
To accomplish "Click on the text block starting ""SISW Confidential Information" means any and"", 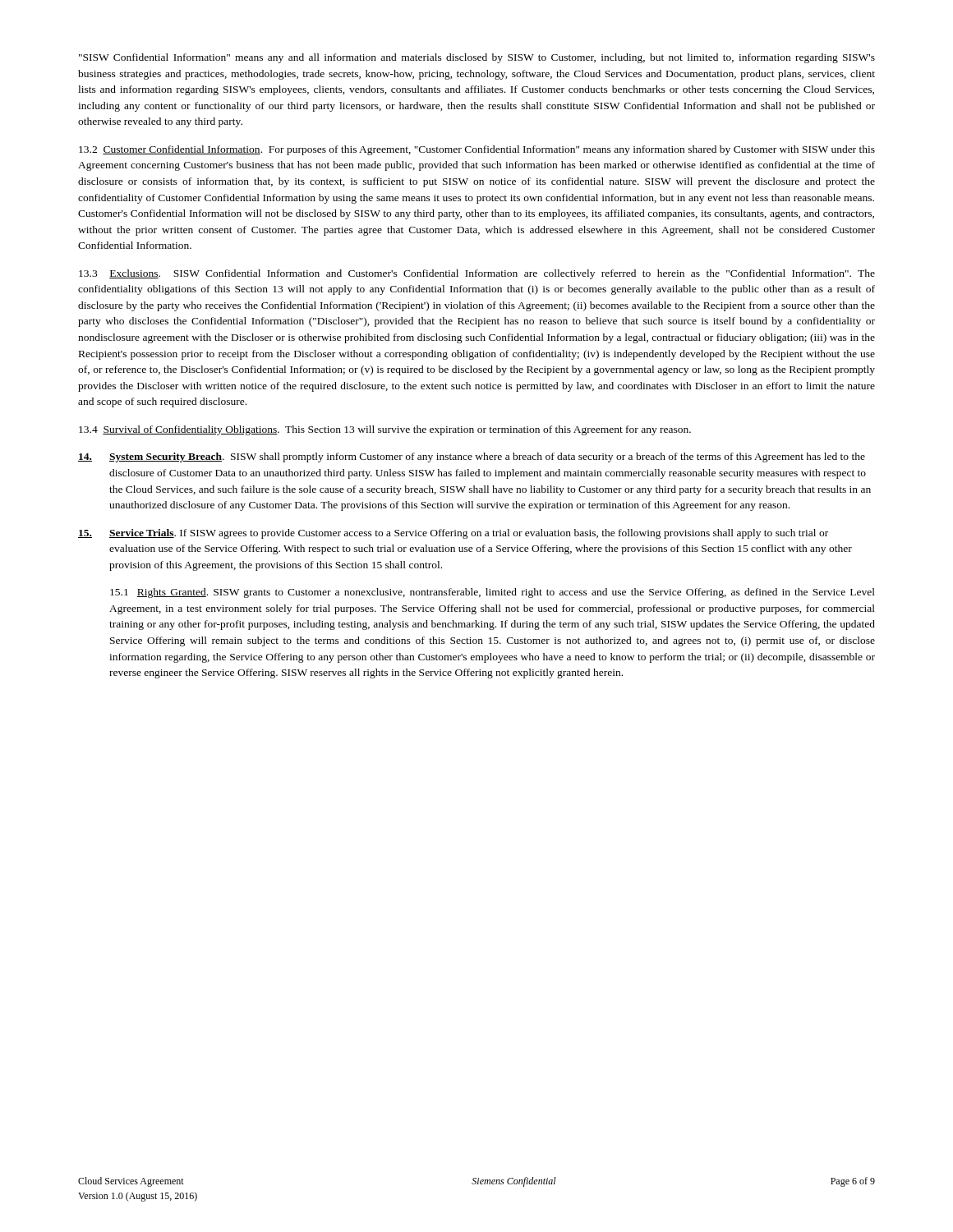I will pos(476,89).
